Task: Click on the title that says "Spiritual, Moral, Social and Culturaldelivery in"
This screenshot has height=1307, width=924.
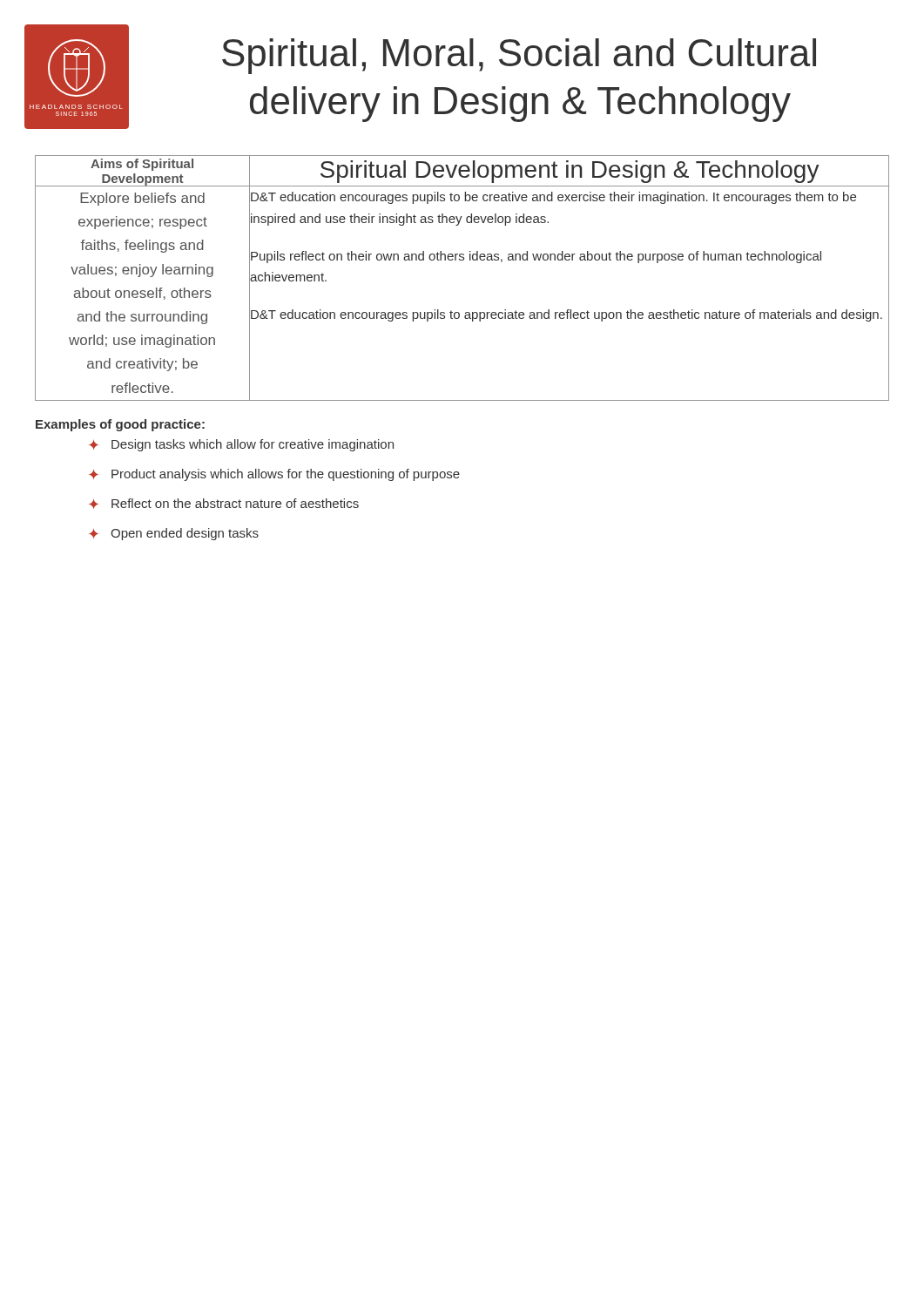Action: click(x=519, y=77)
